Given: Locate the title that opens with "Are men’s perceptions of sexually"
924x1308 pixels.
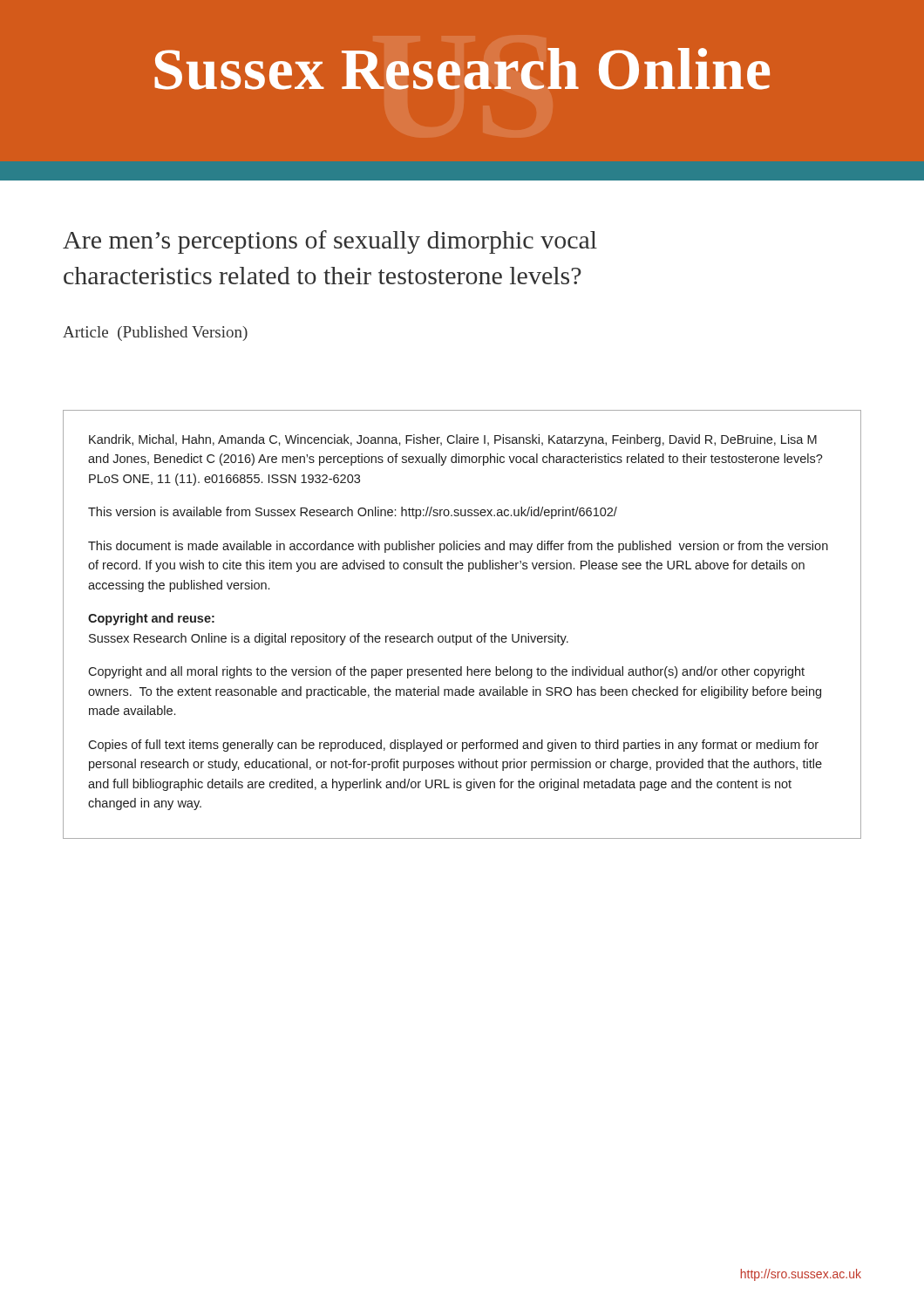Looking at the screenshot, I should [394, 258].
